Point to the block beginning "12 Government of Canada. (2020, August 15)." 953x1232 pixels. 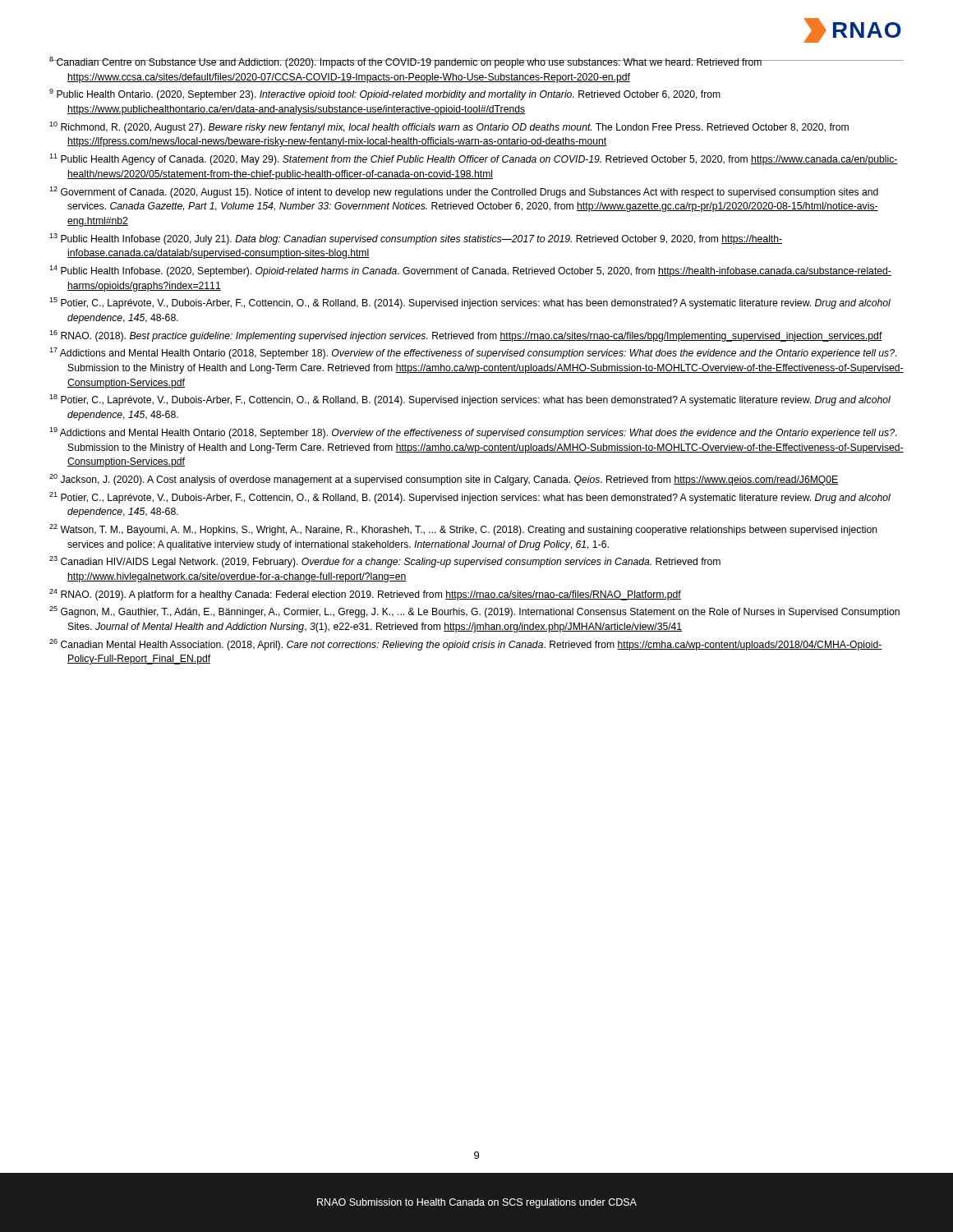tap(464, 206)
